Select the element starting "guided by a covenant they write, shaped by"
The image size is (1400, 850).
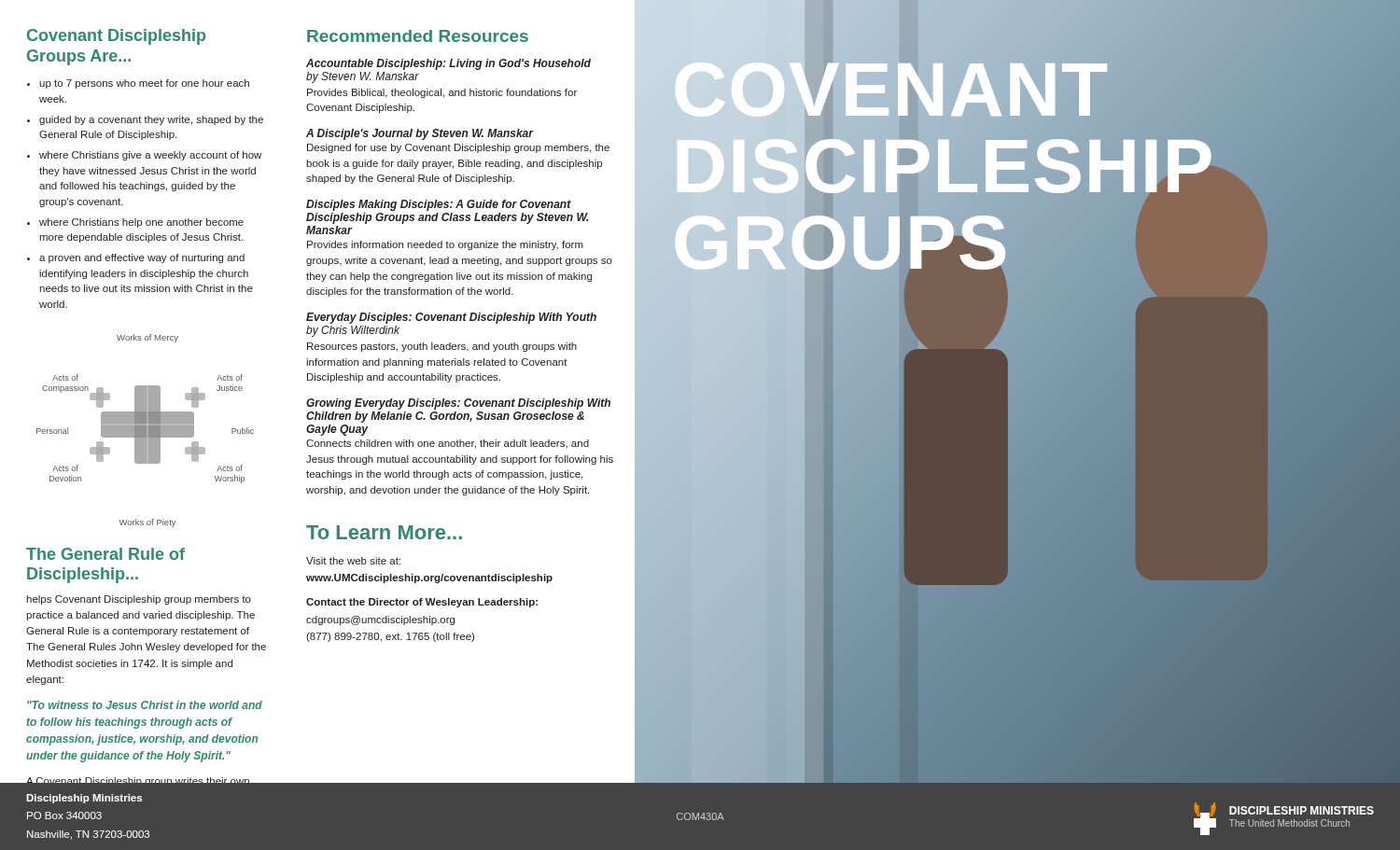pyautogui.click(x=151, y=127)
